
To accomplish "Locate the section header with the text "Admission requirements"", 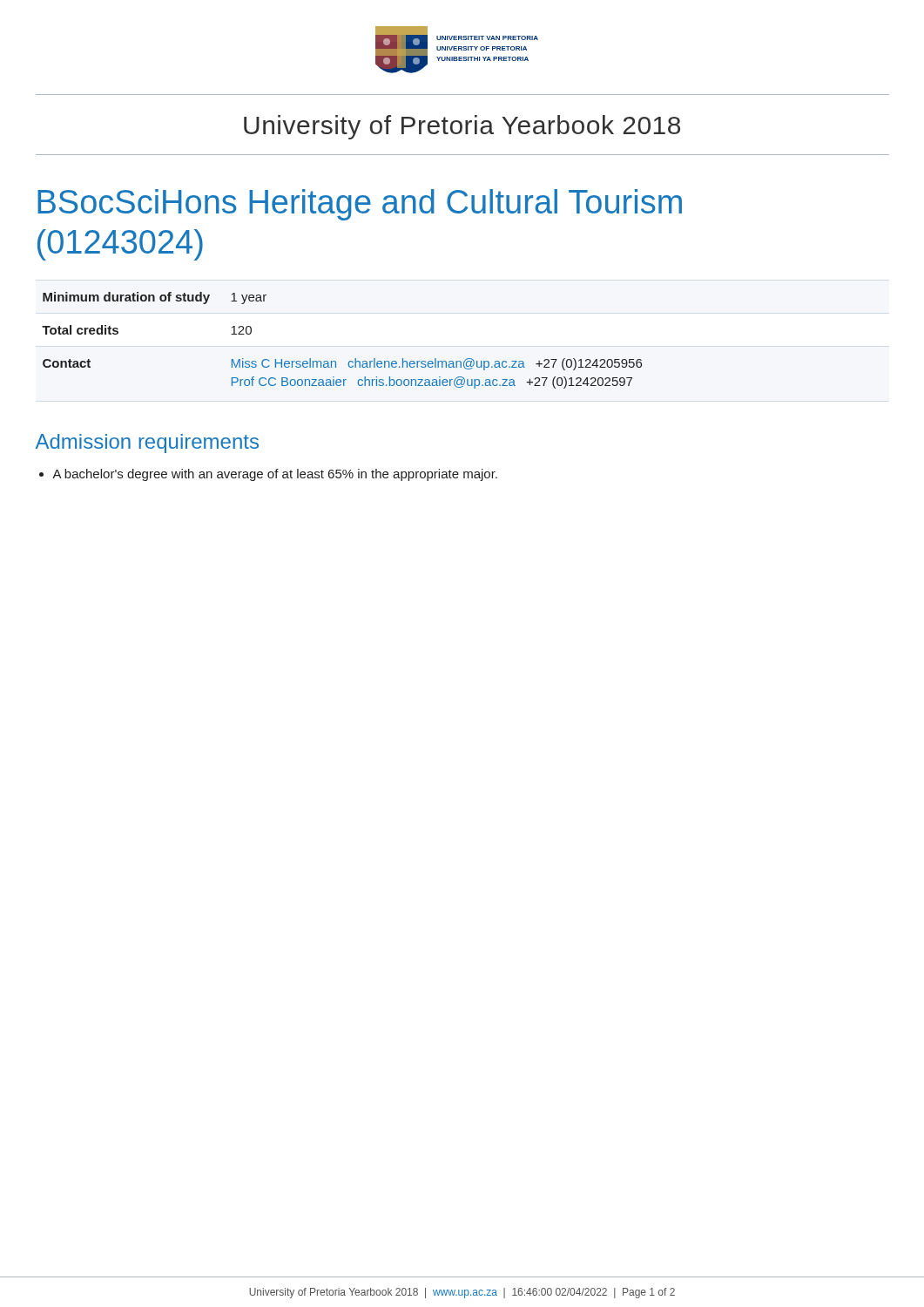I will [x=147, y=442].
